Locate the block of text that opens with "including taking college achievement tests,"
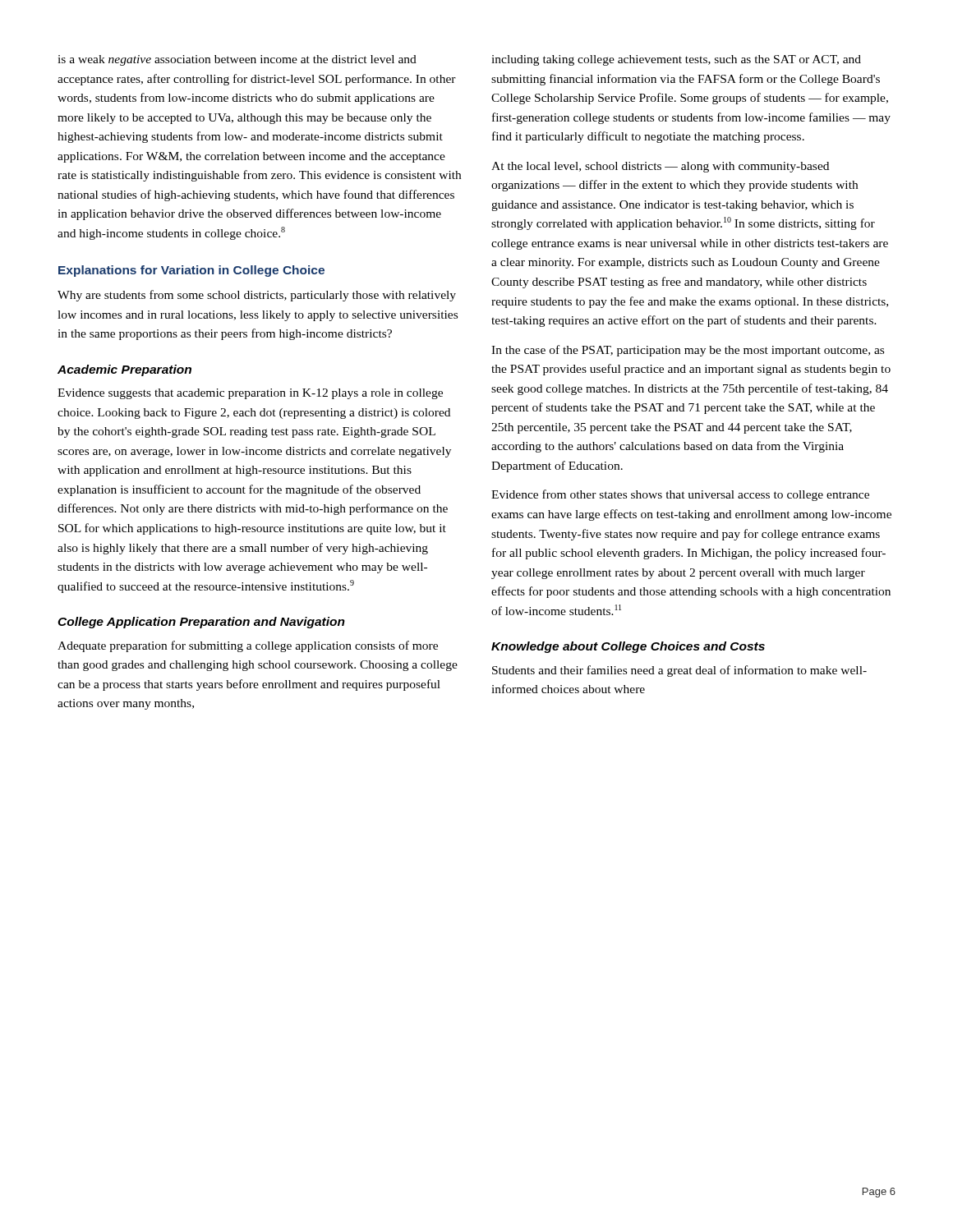 pyautogui.click(x=693, y=98)
